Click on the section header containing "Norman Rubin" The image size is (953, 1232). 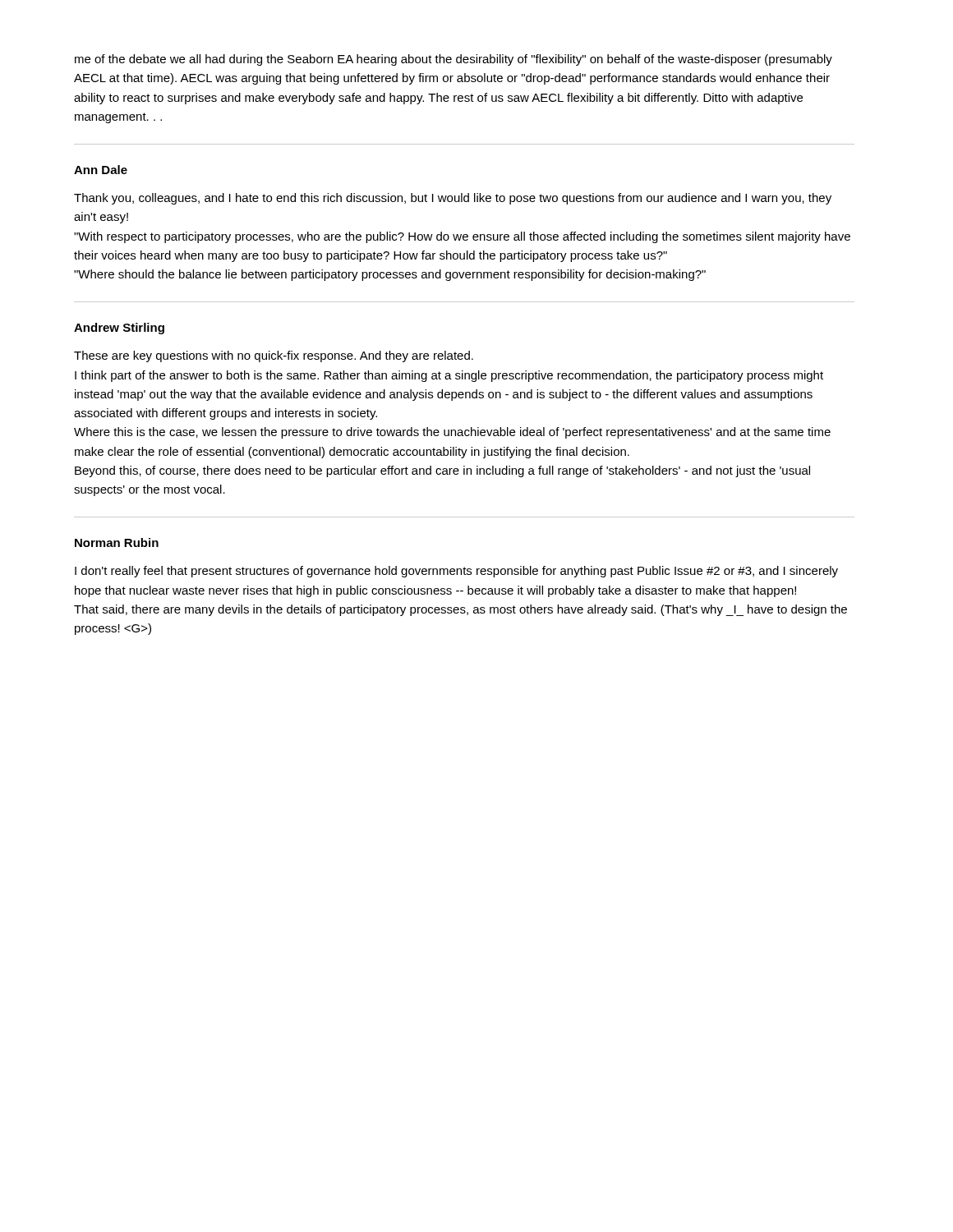(117, 542)
